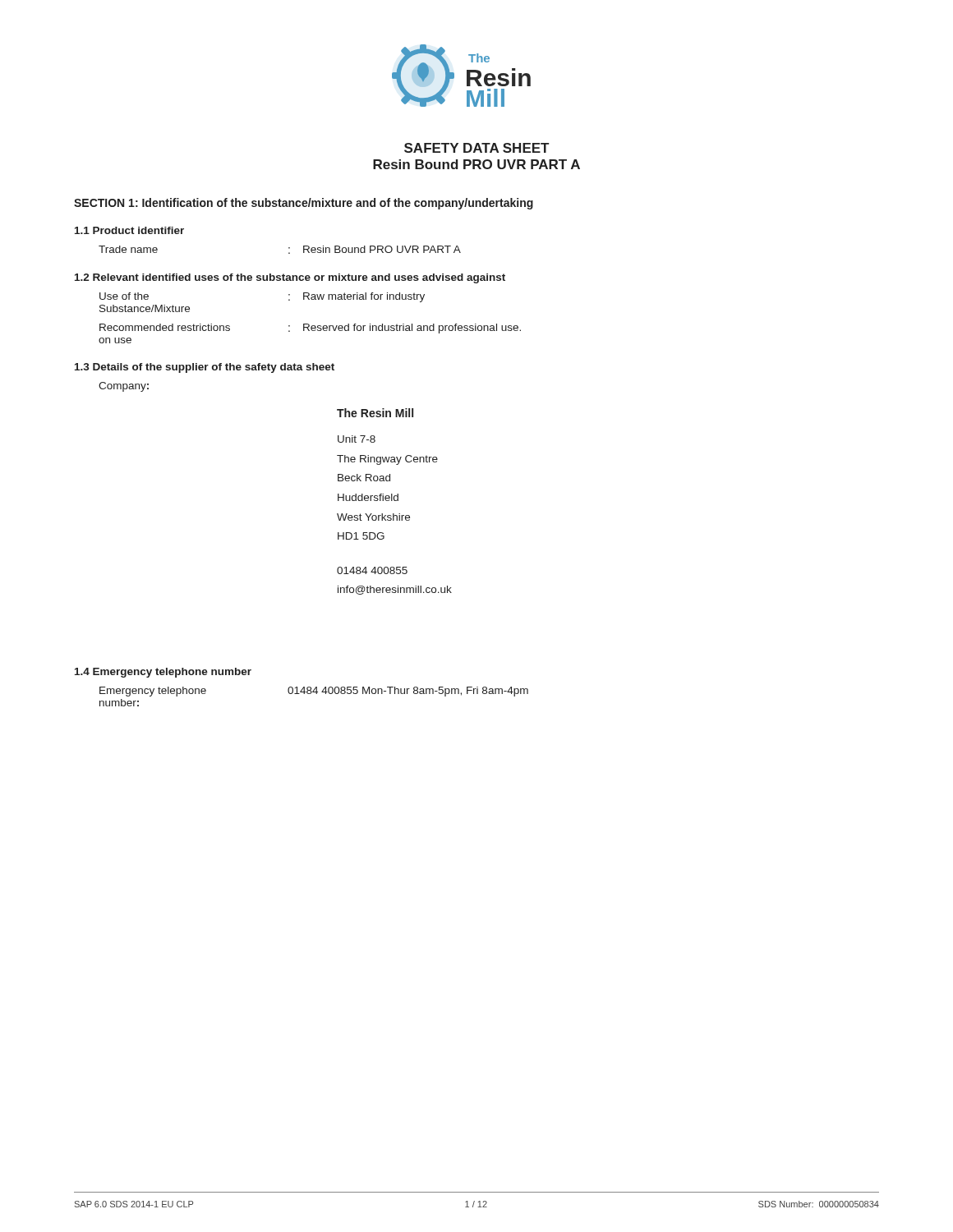Locate the block of text that opens with "Trade name : Resin Bound PRO UVR"
The width and height of the screenshot is (953, 1232).
click(280, 250)
